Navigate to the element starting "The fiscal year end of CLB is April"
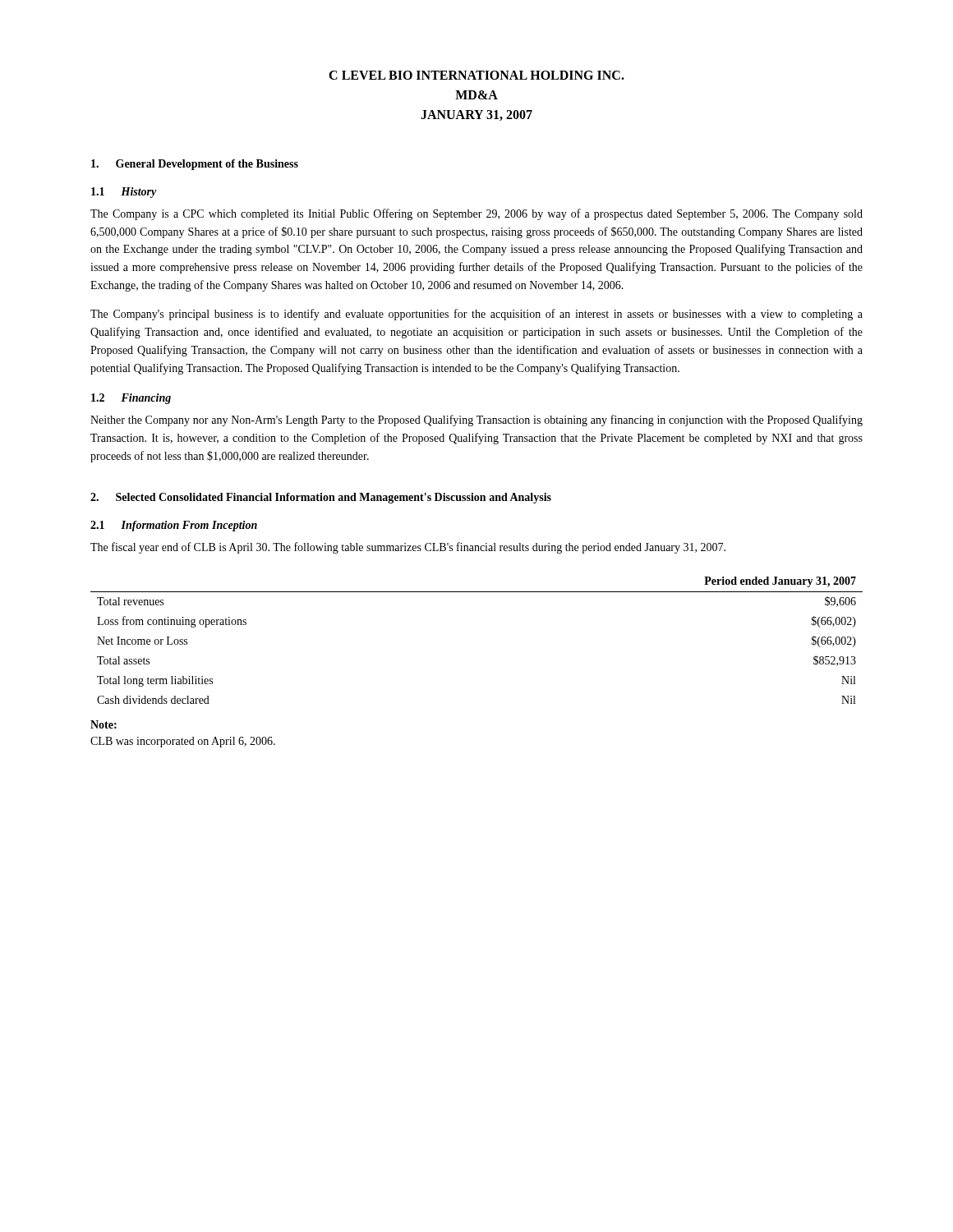This screenshot has width=953, height=1232. point(408,548)
